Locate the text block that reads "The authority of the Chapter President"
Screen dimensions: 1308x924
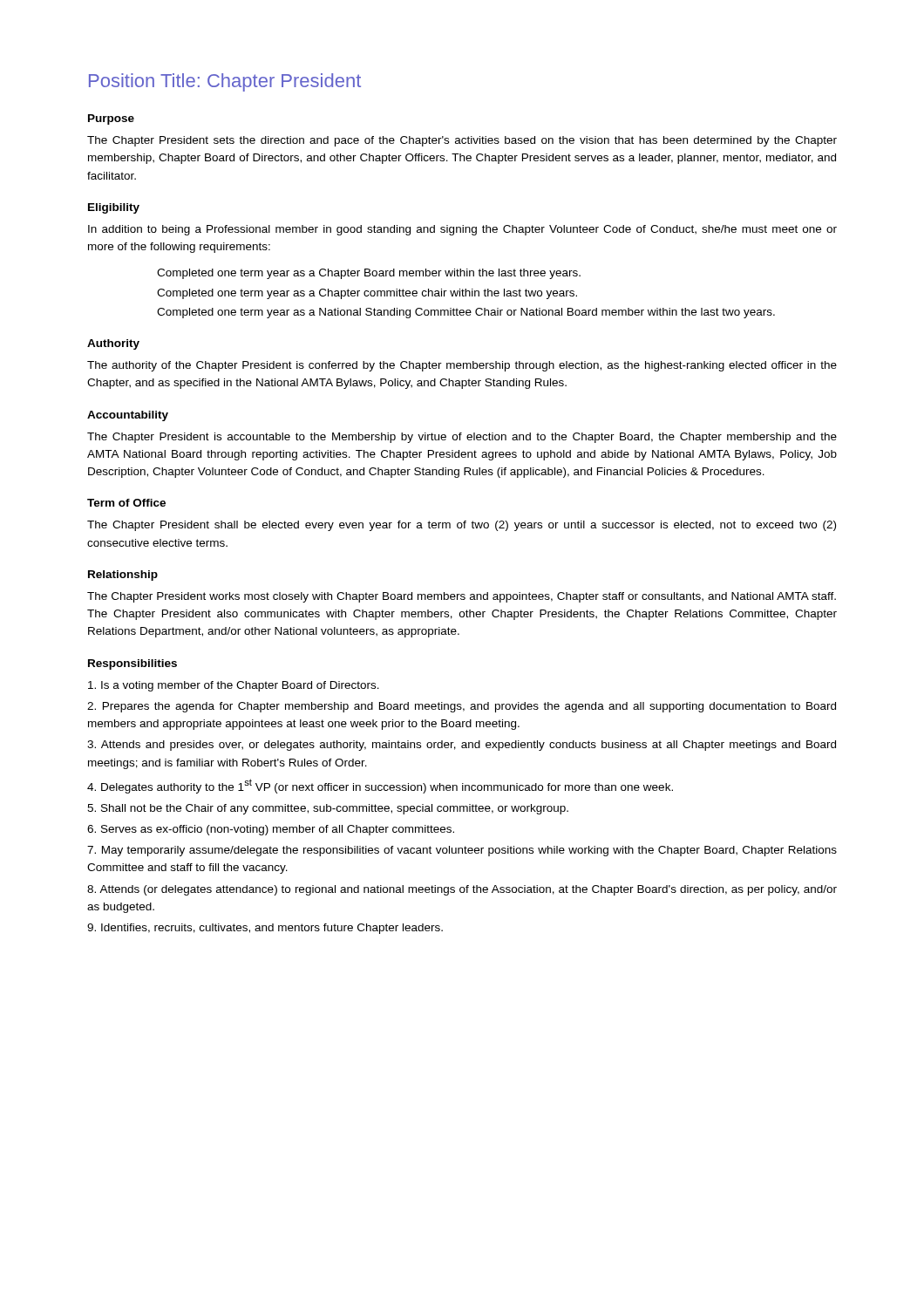(462, 374)
